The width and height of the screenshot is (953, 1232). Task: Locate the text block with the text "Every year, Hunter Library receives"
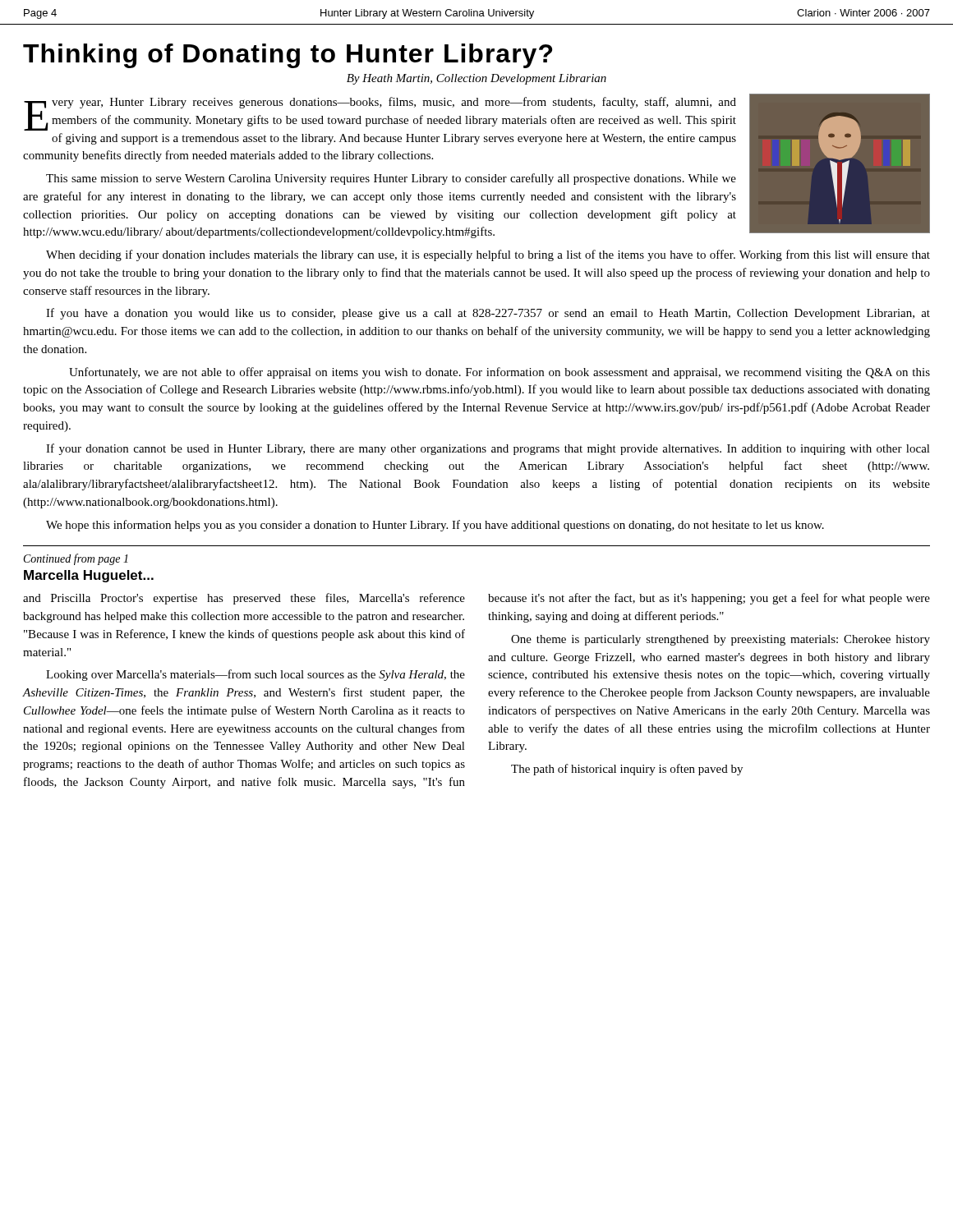pyautogui.click(x=476, y=314)
